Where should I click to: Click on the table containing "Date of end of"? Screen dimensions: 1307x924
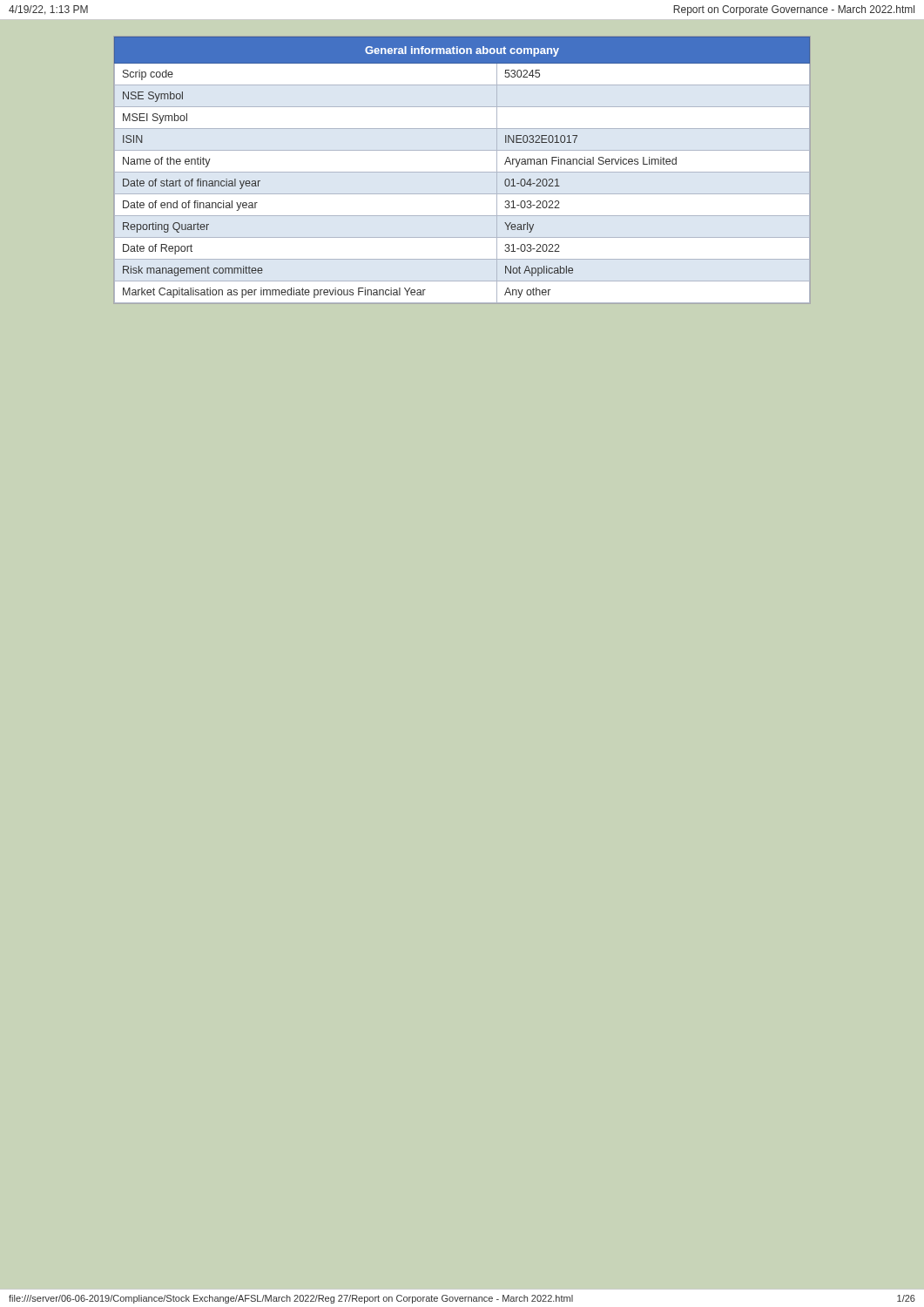tap(462, 170)
